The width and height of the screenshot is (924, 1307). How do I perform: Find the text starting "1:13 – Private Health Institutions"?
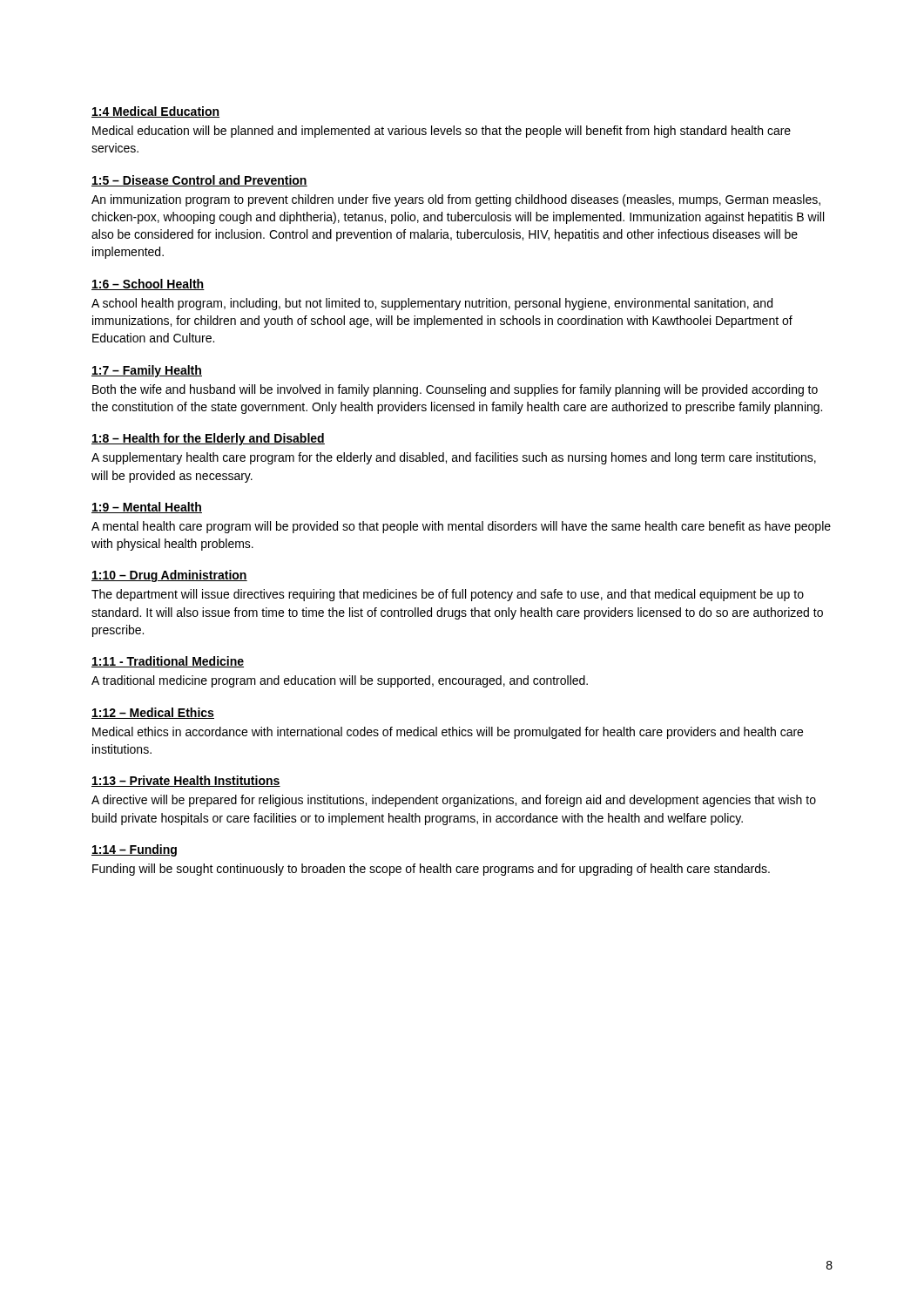(x=186, y=781)
